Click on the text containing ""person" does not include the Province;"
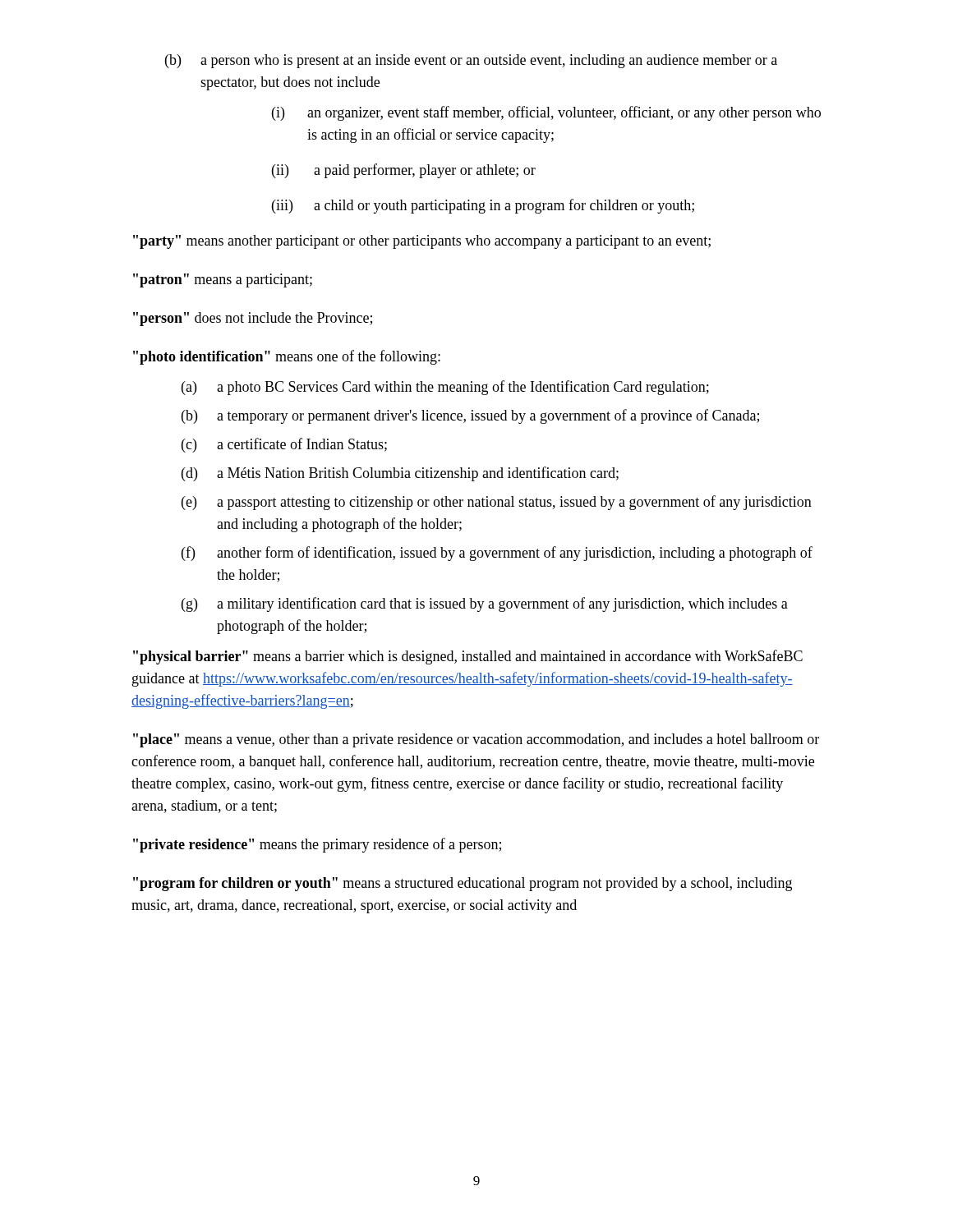This screenshot has height=1232, width=953. tap(252, 318)
